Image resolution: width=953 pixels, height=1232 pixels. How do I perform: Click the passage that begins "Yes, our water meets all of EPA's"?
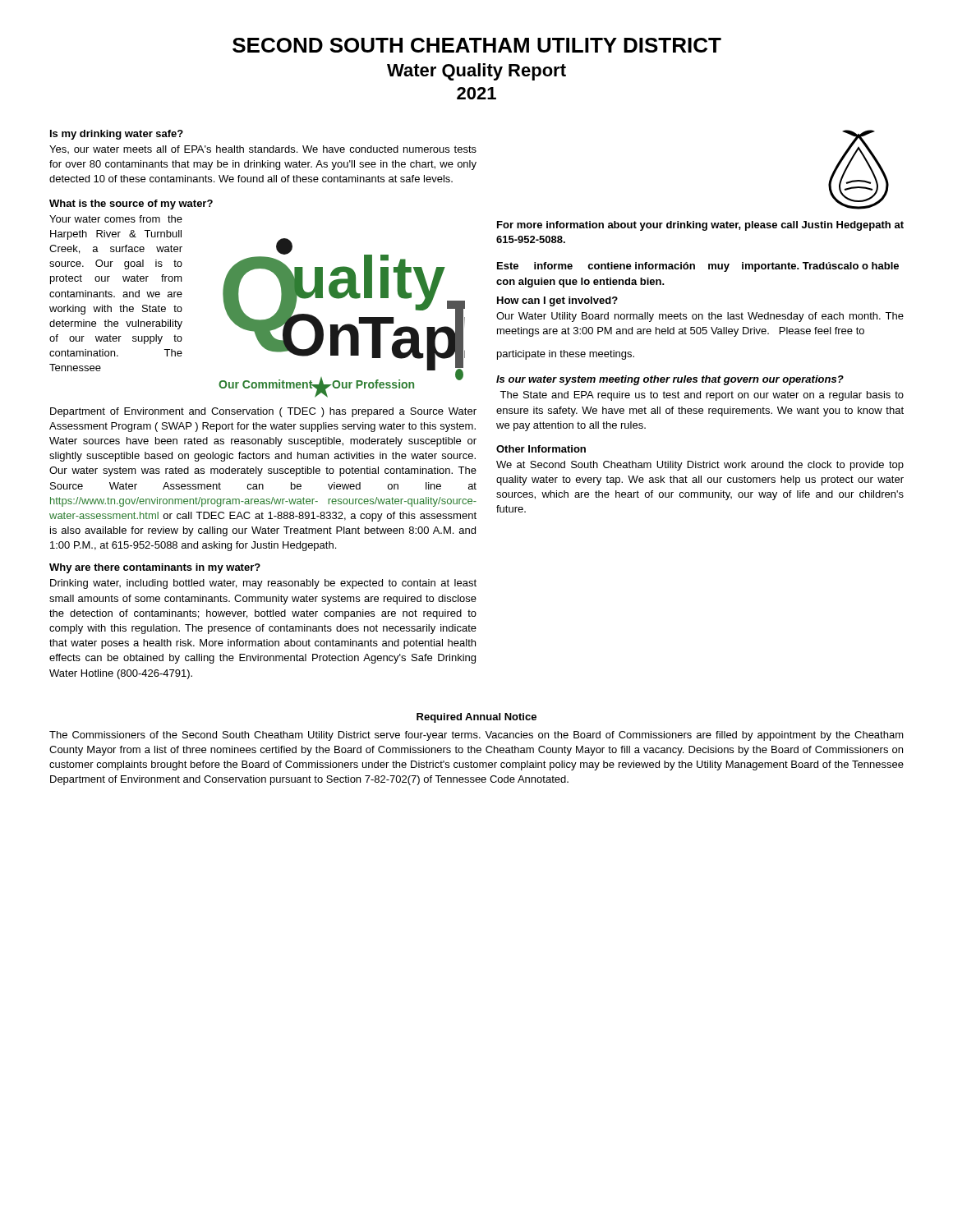263,164
